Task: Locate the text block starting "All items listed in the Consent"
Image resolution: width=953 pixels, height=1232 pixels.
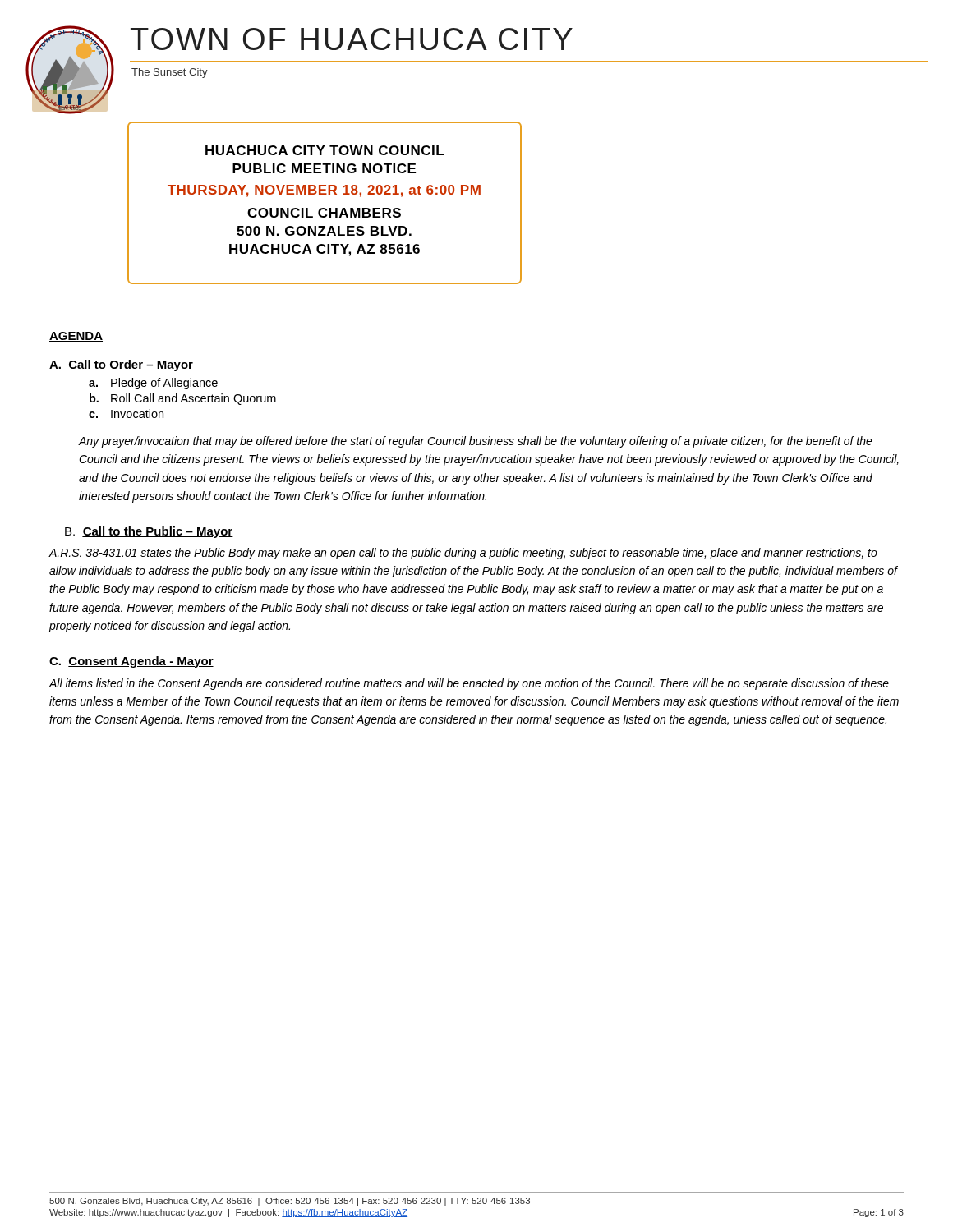Action: (x=474, y=701)
